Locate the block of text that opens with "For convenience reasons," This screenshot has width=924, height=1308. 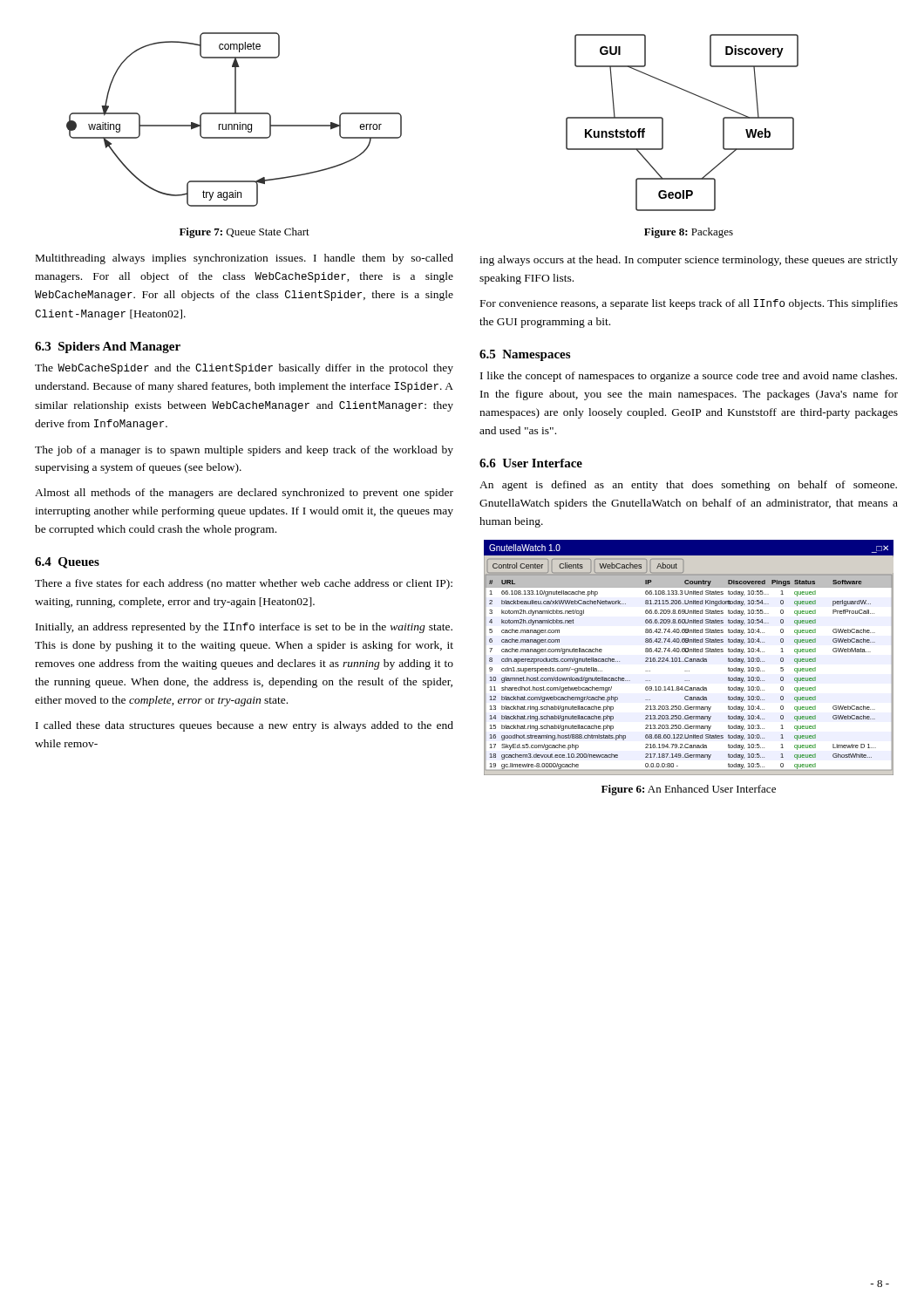click(x=689, y=312)
